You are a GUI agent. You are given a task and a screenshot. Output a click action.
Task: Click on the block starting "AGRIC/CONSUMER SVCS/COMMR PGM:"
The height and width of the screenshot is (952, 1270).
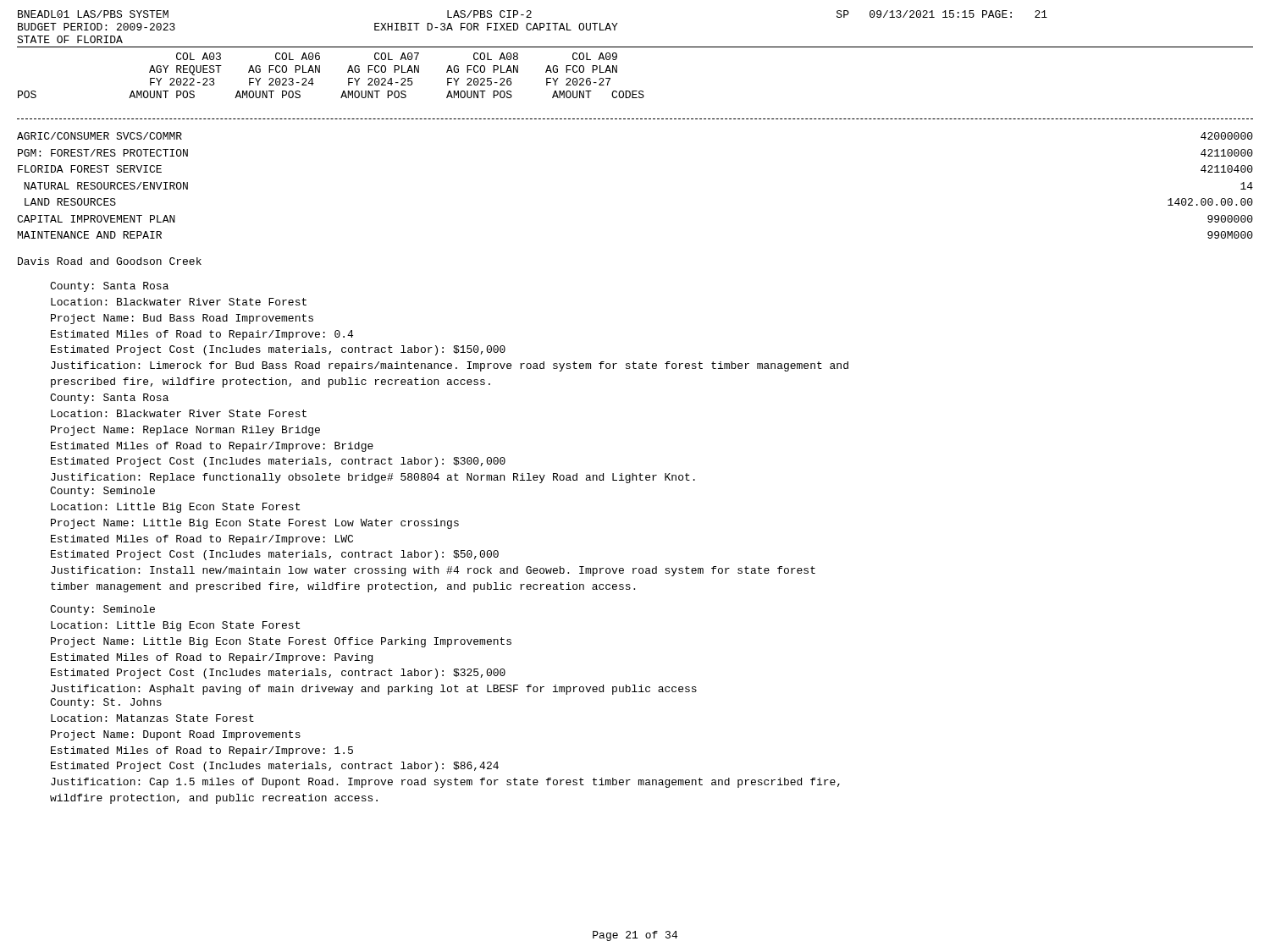(103, 186)
